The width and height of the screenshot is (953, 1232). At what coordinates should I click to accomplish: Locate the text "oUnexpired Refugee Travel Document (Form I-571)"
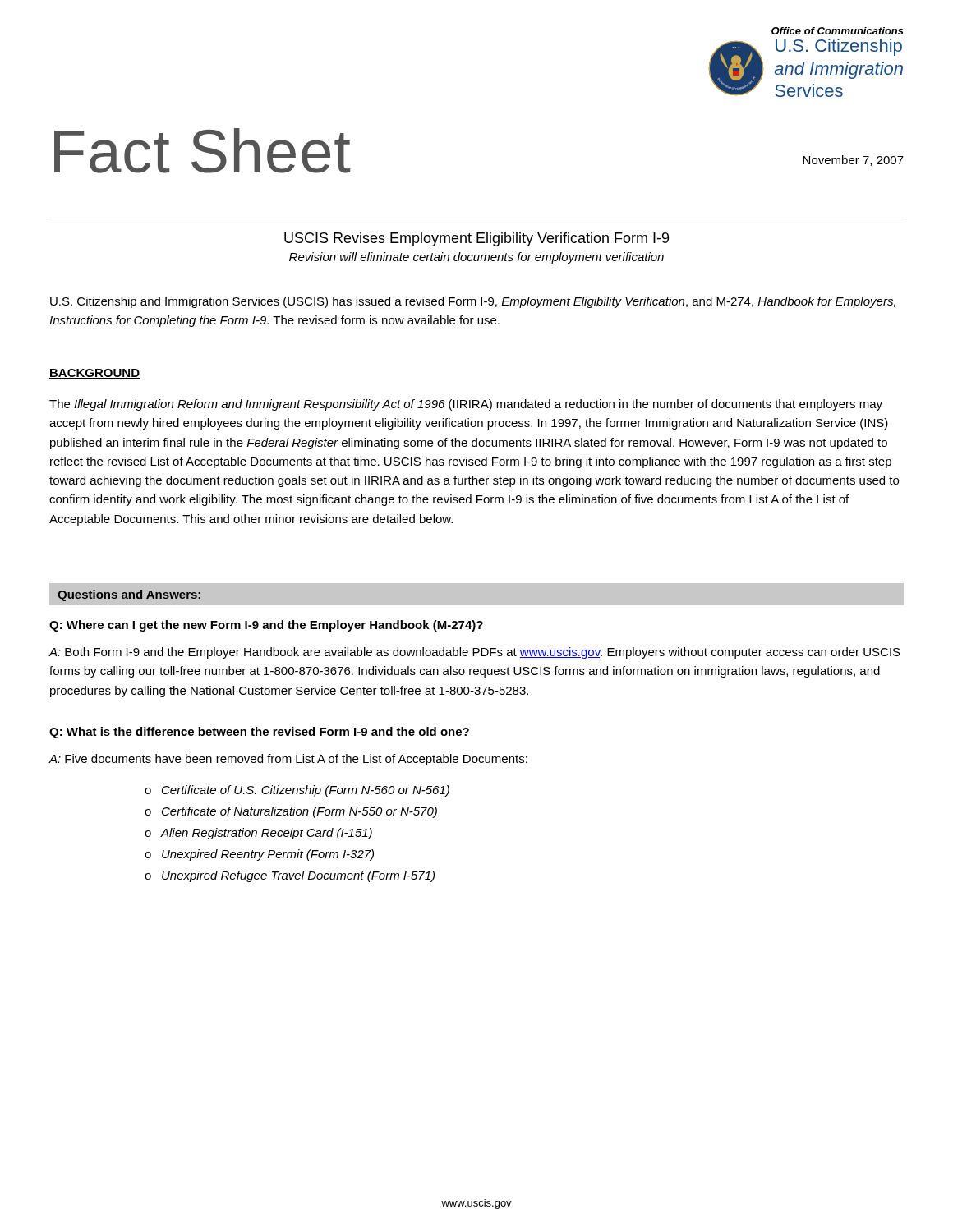(x=290, y=876)
